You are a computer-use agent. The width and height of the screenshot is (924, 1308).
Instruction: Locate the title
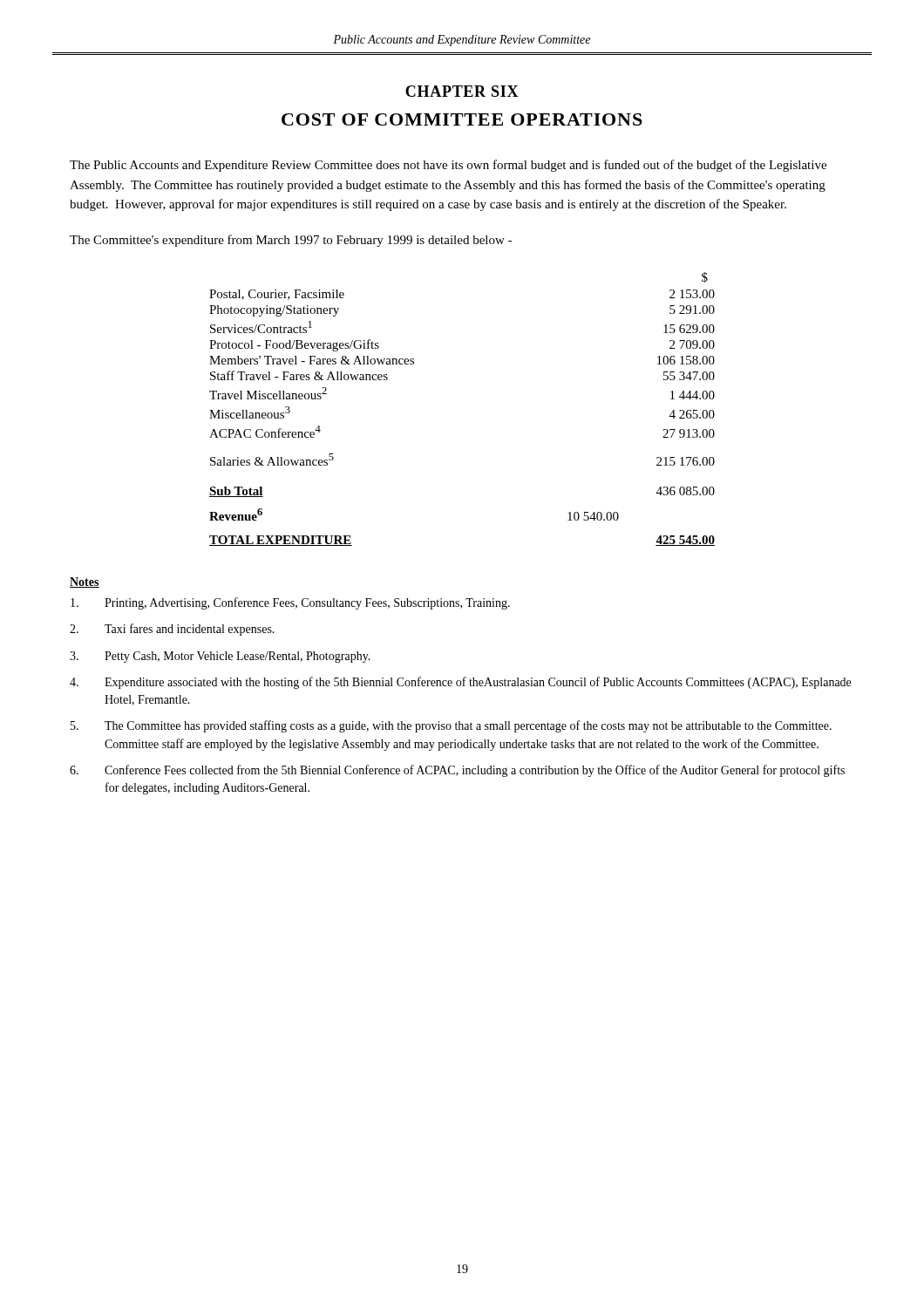click(x=462, y=119)
